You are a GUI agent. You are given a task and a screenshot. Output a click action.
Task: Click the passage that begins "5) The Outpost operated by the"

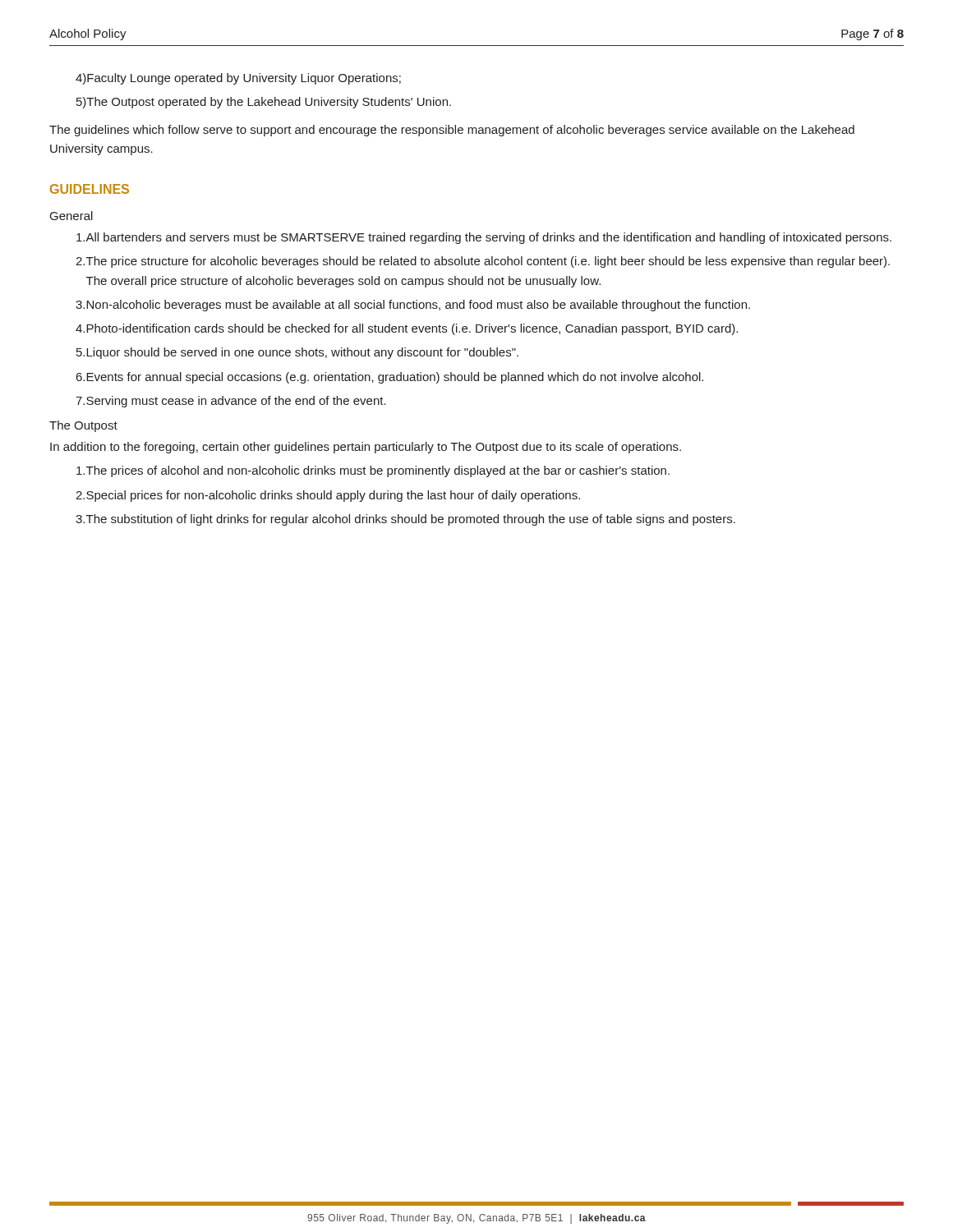click(x=264, y=103)
